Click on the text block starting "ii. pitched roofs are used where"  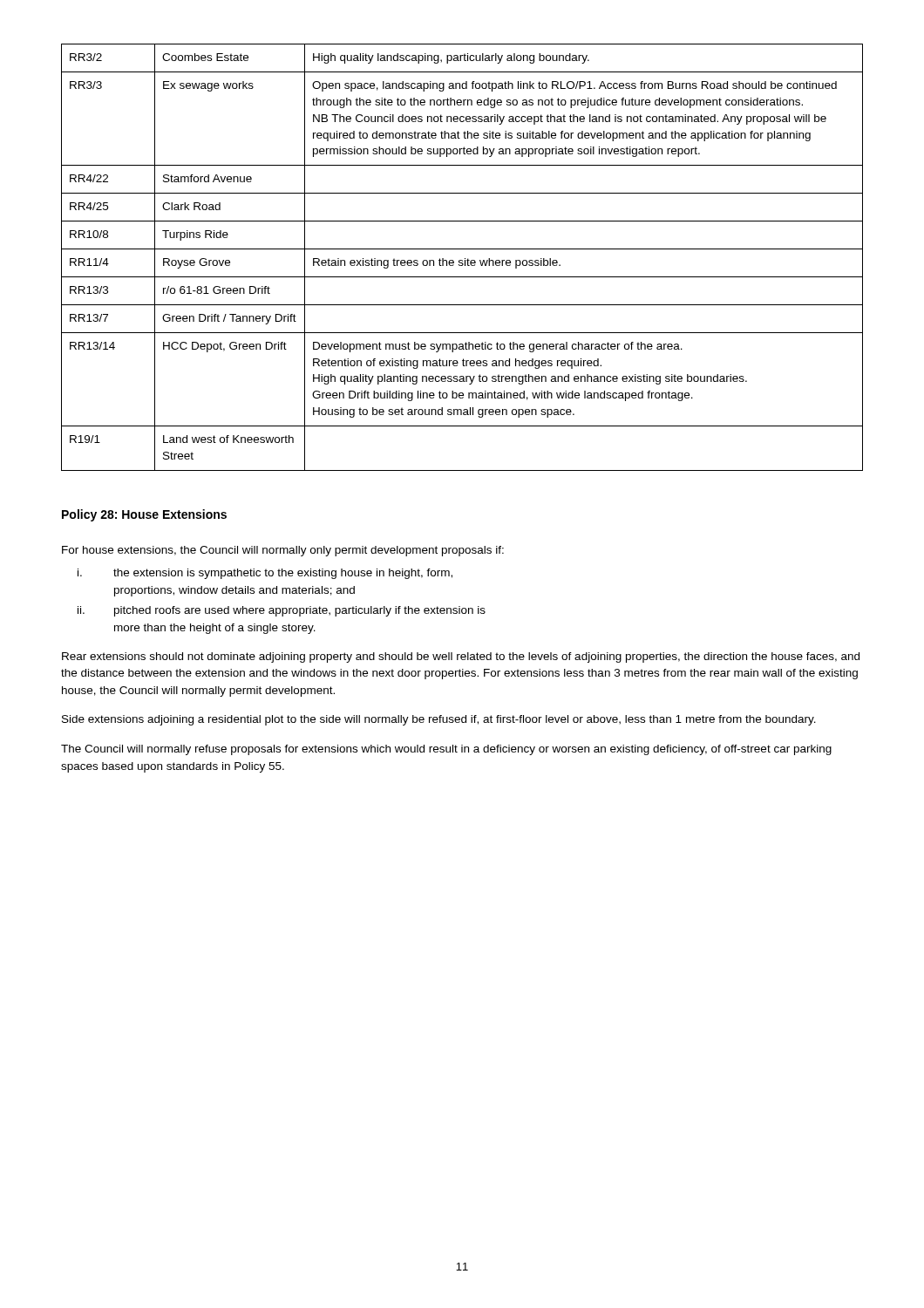462,619
